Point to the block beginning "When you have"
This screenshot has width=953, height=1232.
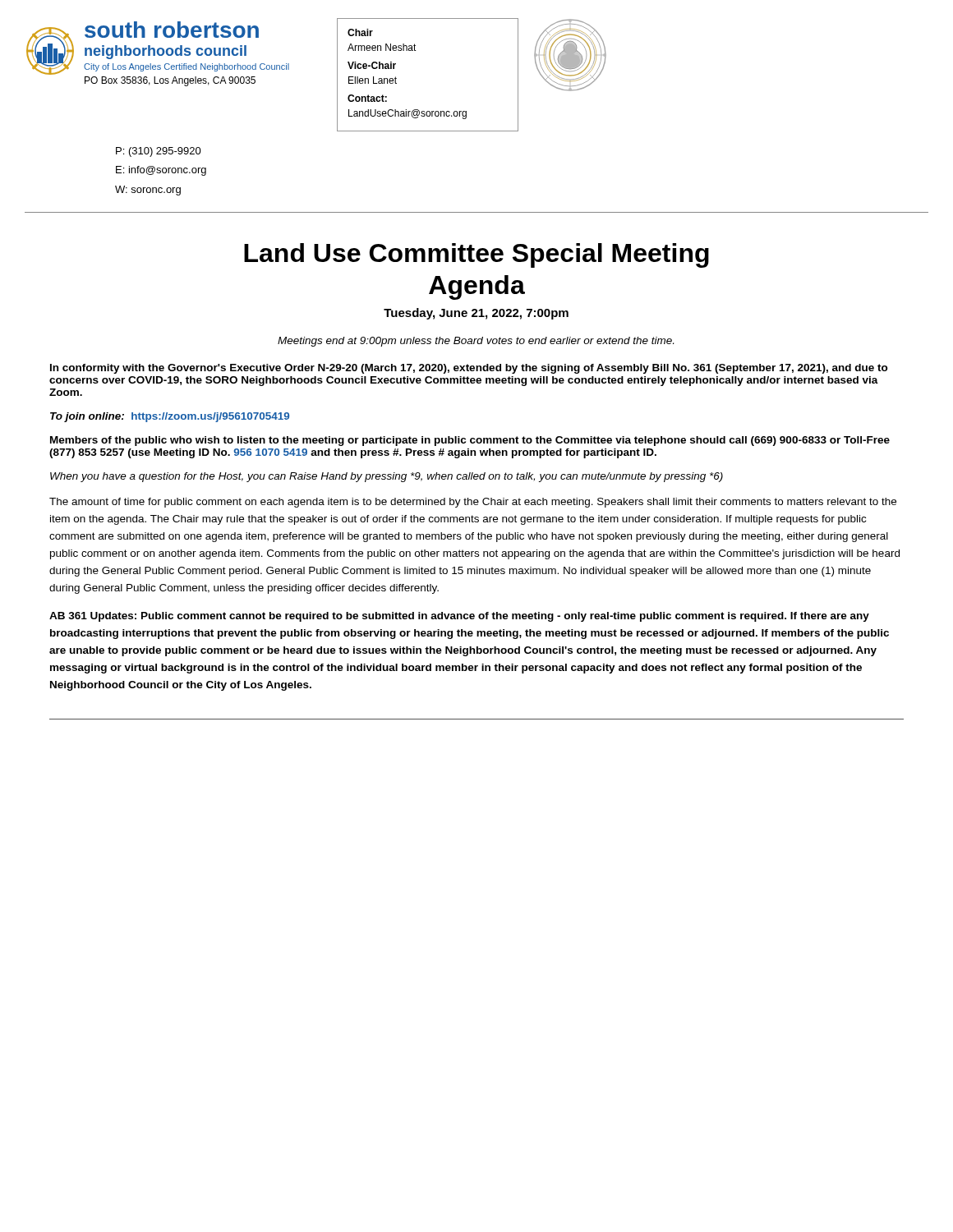click(386, 476)
